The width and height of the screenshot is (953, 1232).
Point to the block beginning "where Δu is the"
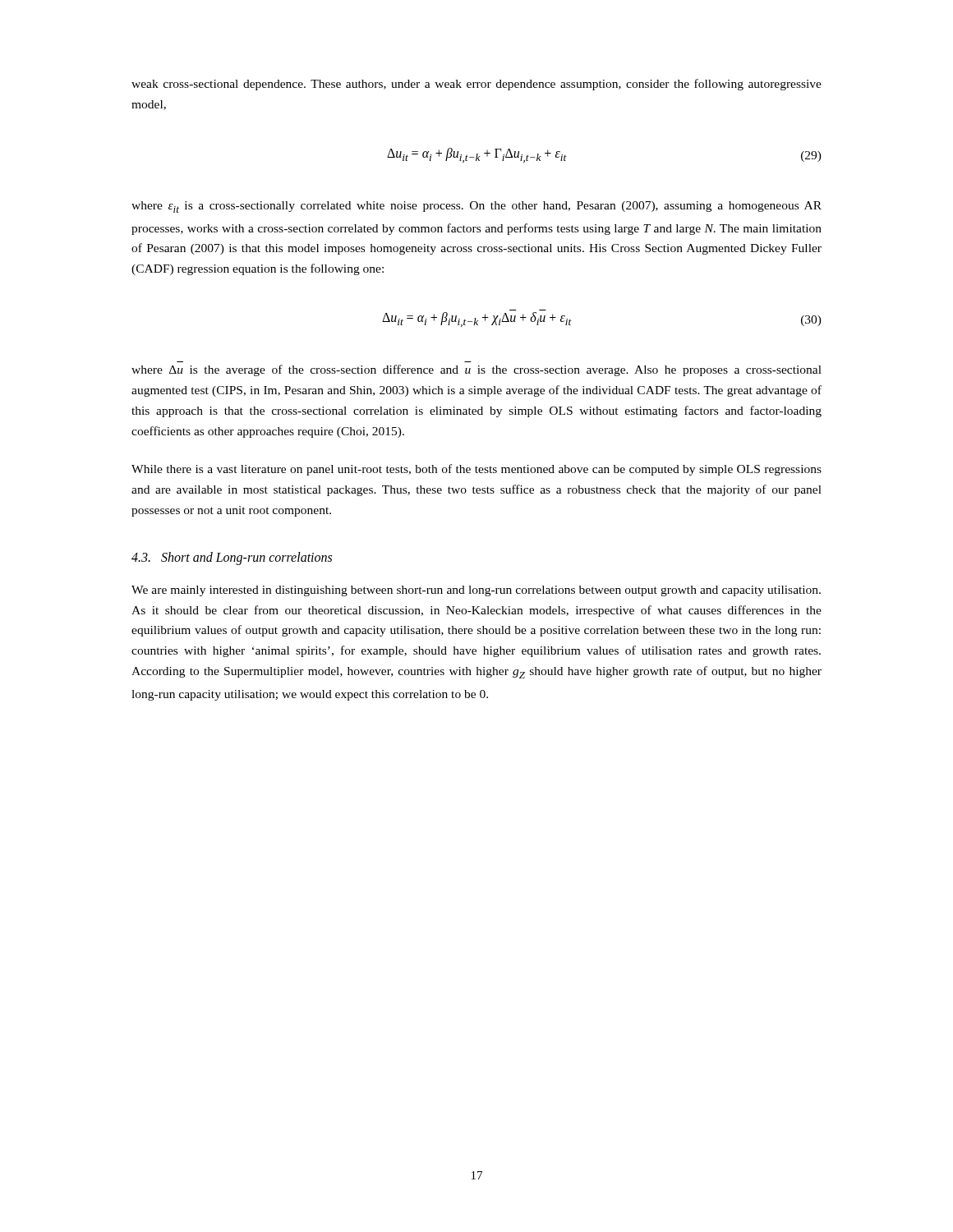coord(476,400)
